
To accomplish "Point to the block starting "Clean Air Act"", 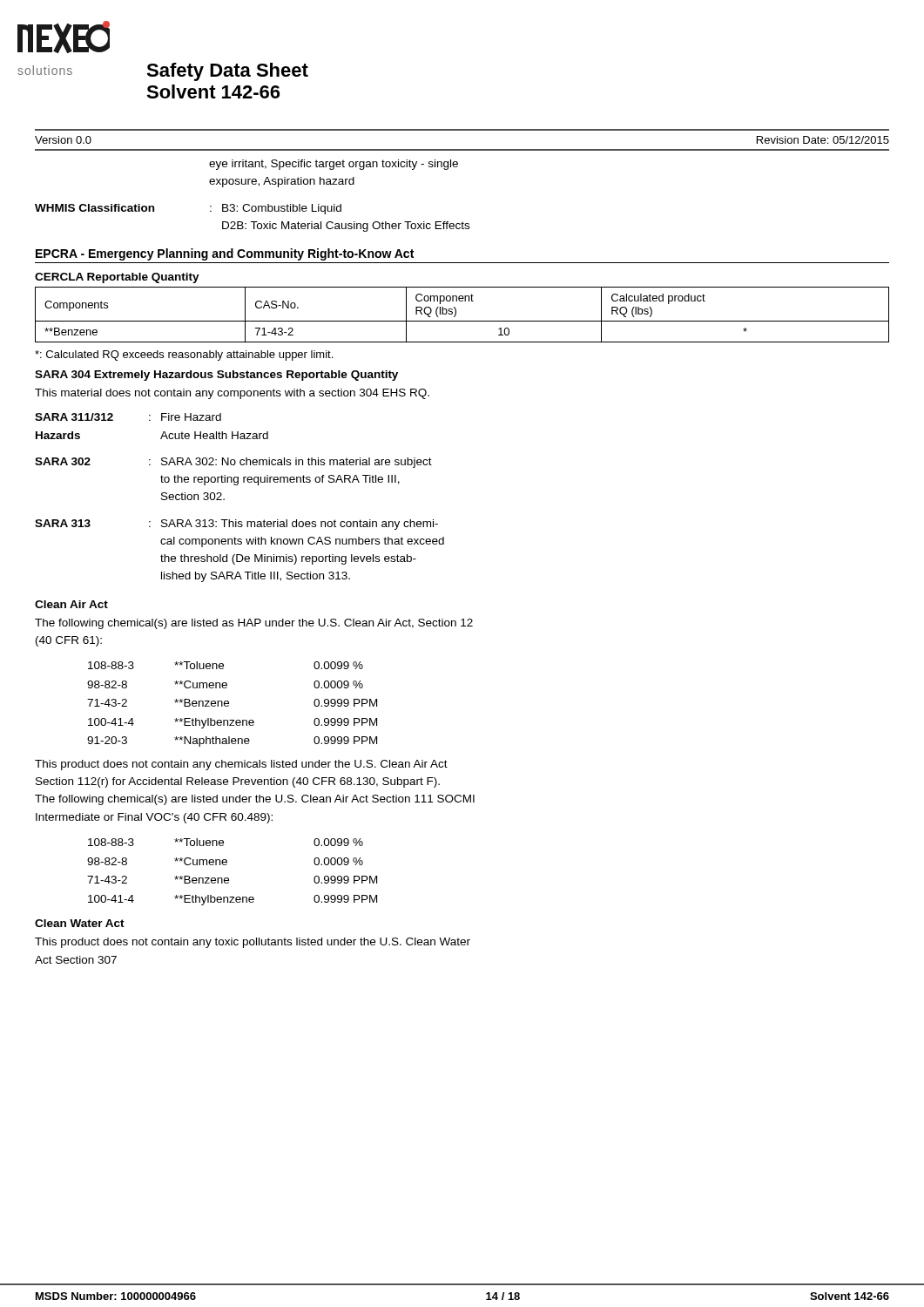I will tap(71, 604).
